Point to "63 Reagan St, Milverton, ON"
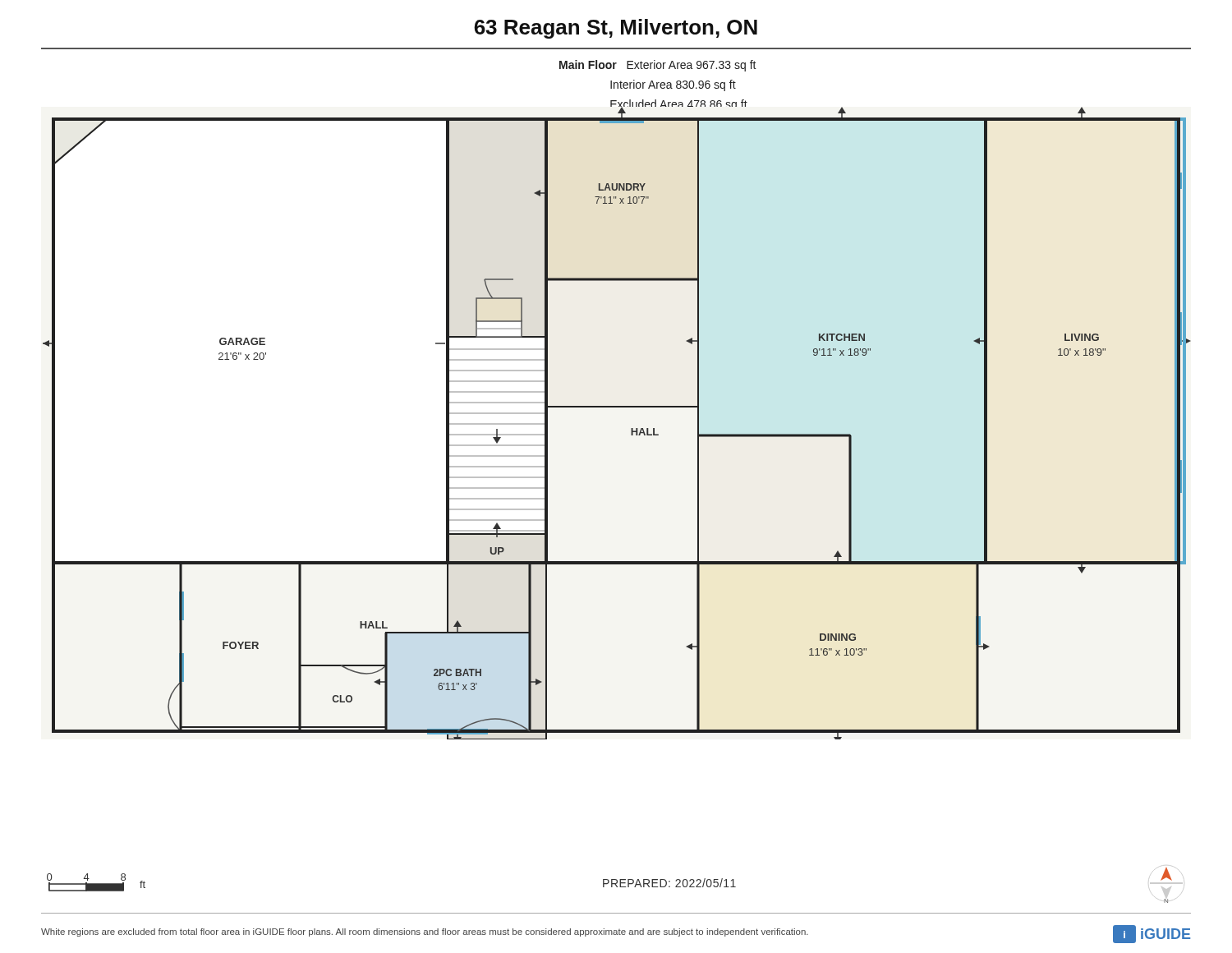This screenshot has width=1232, height=953. click(x=616, y=27)
